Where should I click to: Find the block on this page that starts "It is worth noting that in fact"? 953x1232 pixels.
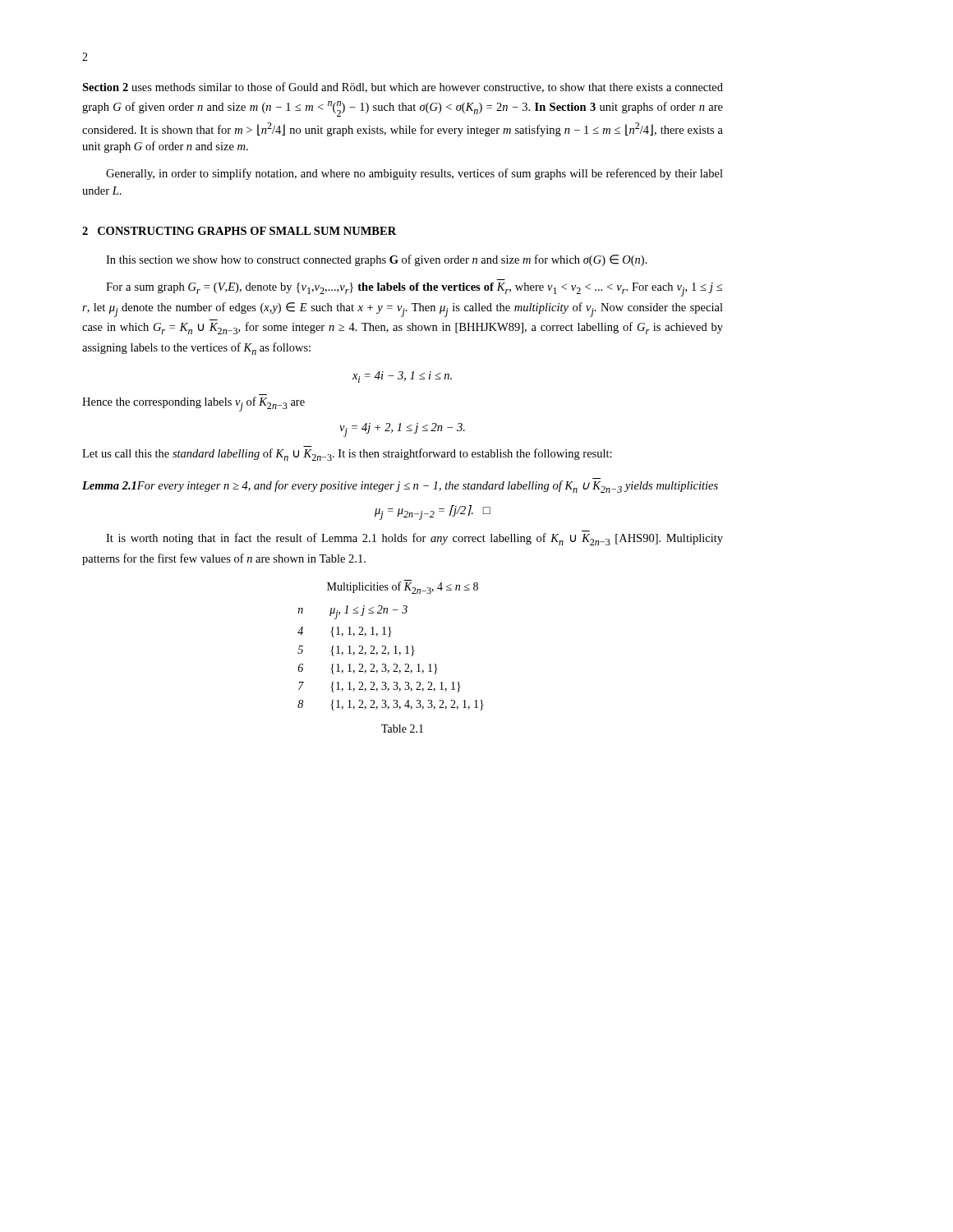coord(403,548)
